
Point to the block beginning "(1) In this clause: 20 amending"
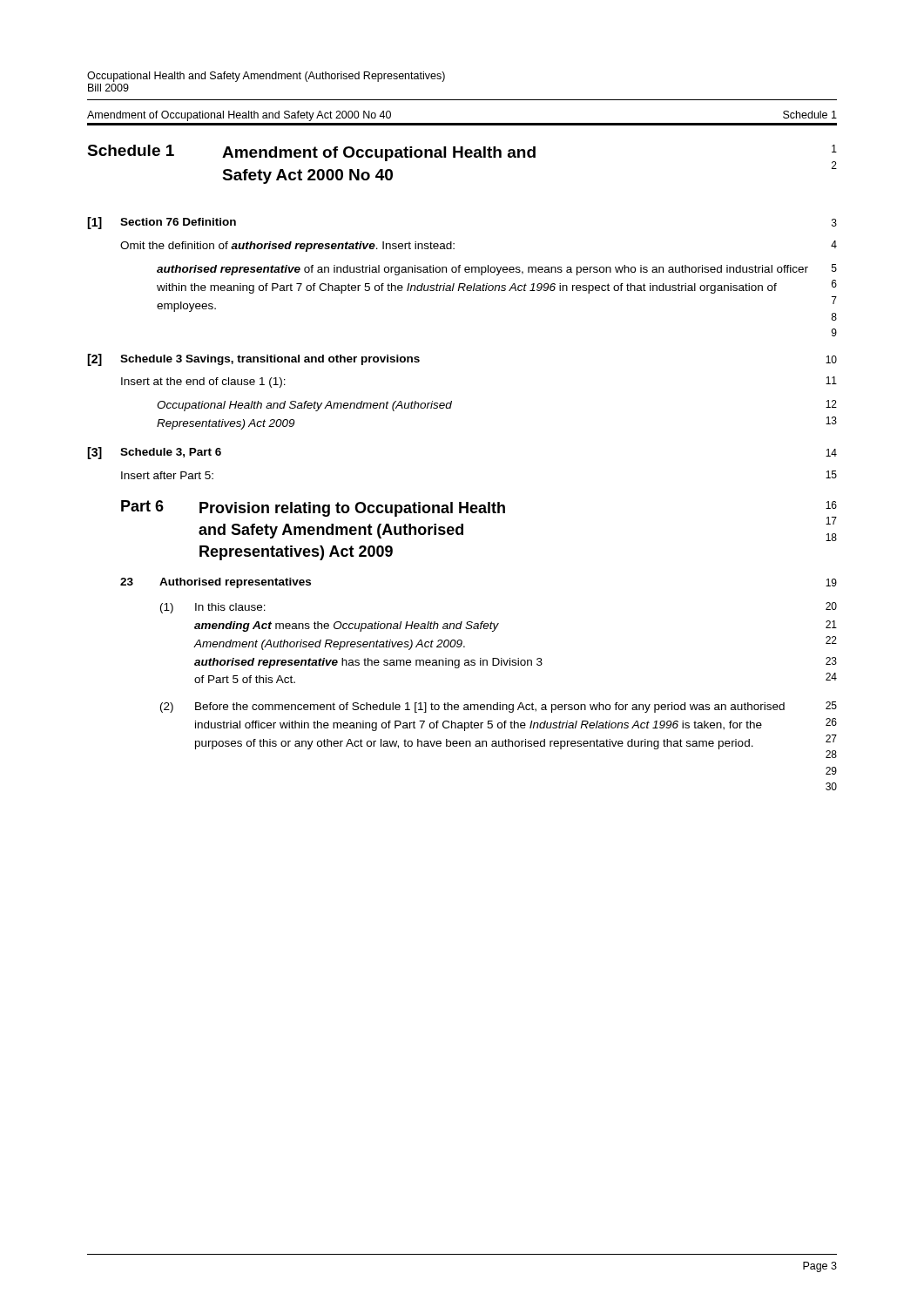click(462, 644)
